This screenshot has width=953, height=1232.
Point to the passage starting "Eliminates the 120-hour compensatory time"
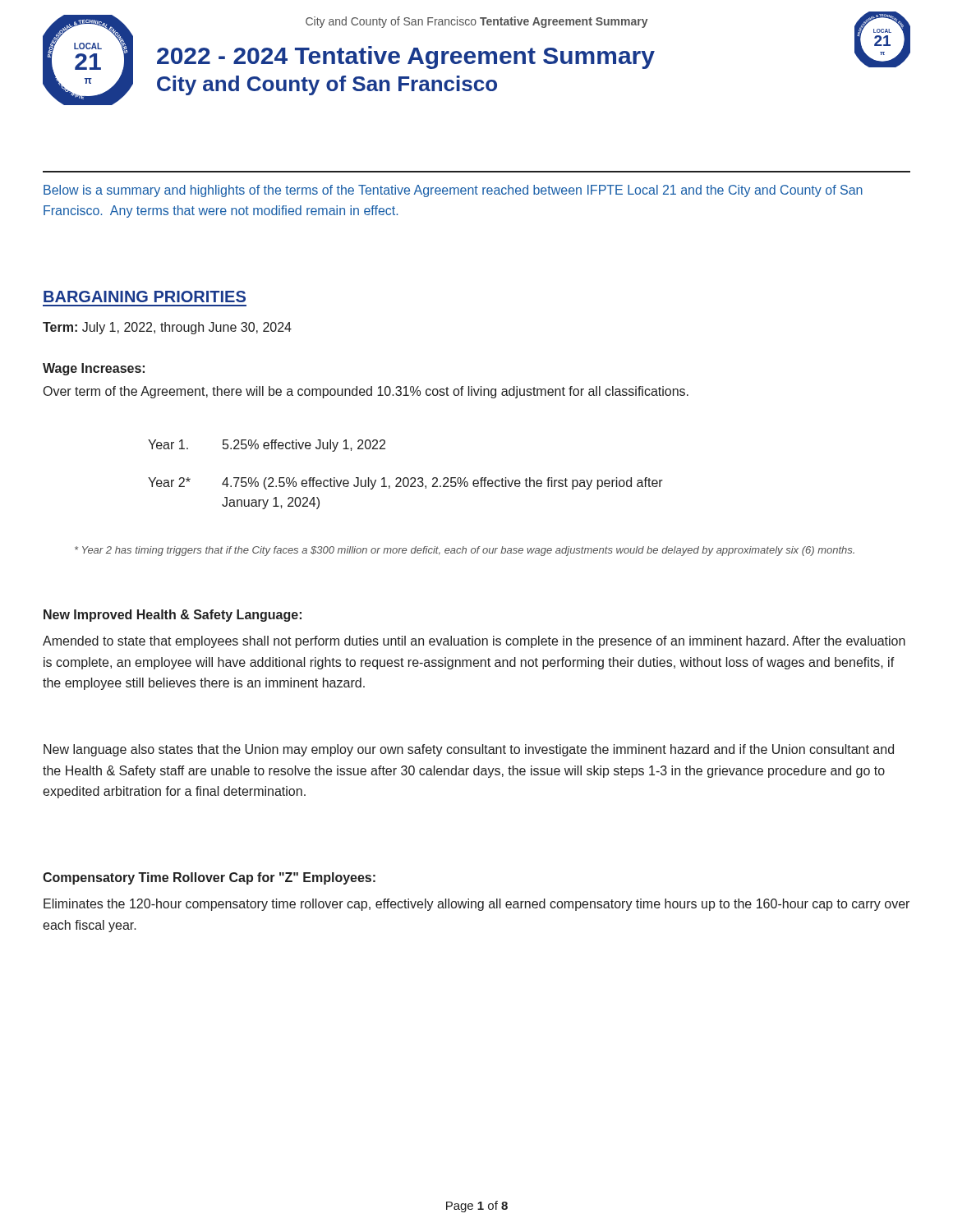(x=476, y=914)
